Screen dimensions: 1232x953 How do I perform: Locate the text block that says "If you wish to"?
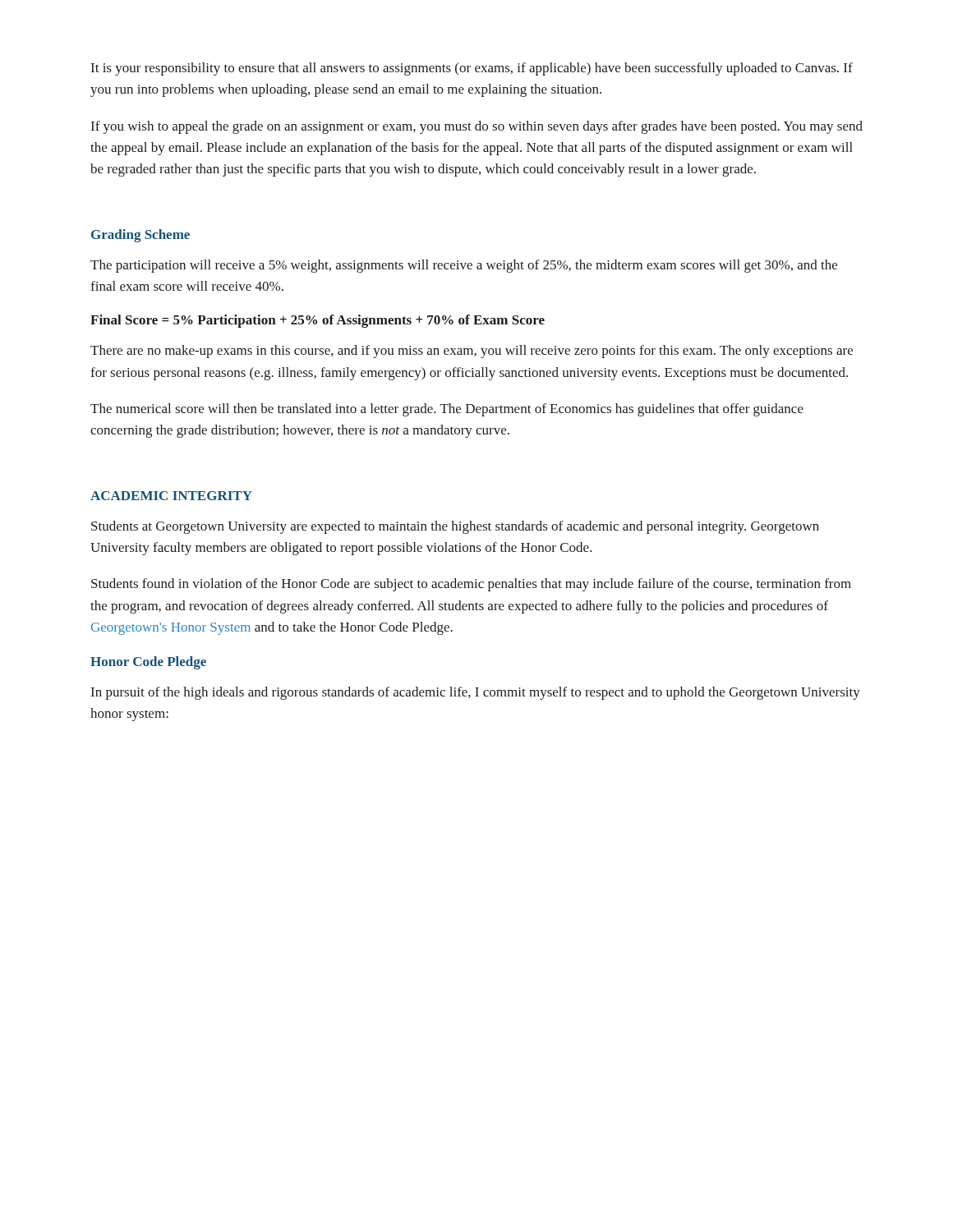click(x=476, y=147)
